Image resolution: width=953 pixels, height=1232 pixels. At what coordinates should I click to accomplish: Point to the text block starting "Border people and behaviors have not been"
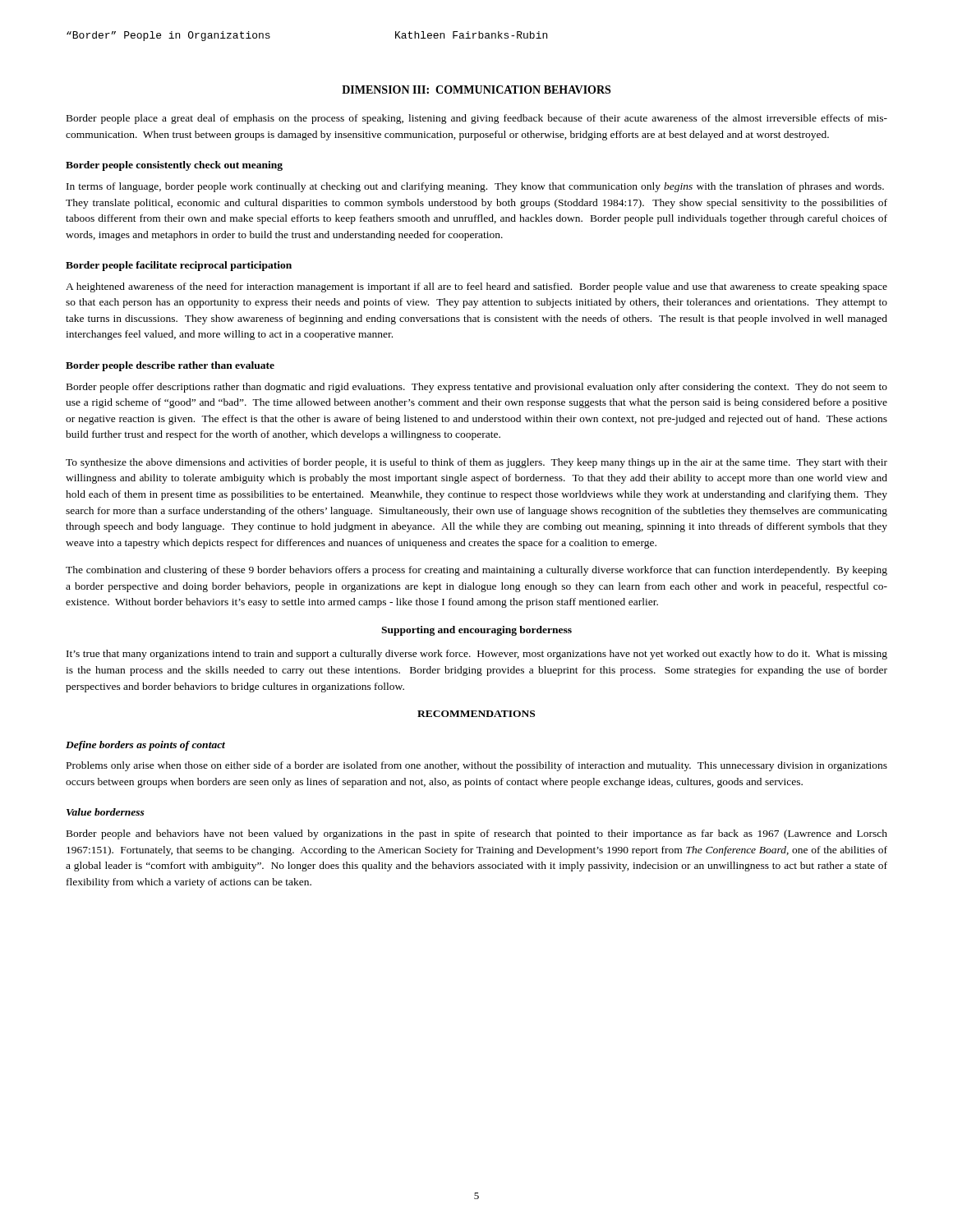click(x=476, y=857)
